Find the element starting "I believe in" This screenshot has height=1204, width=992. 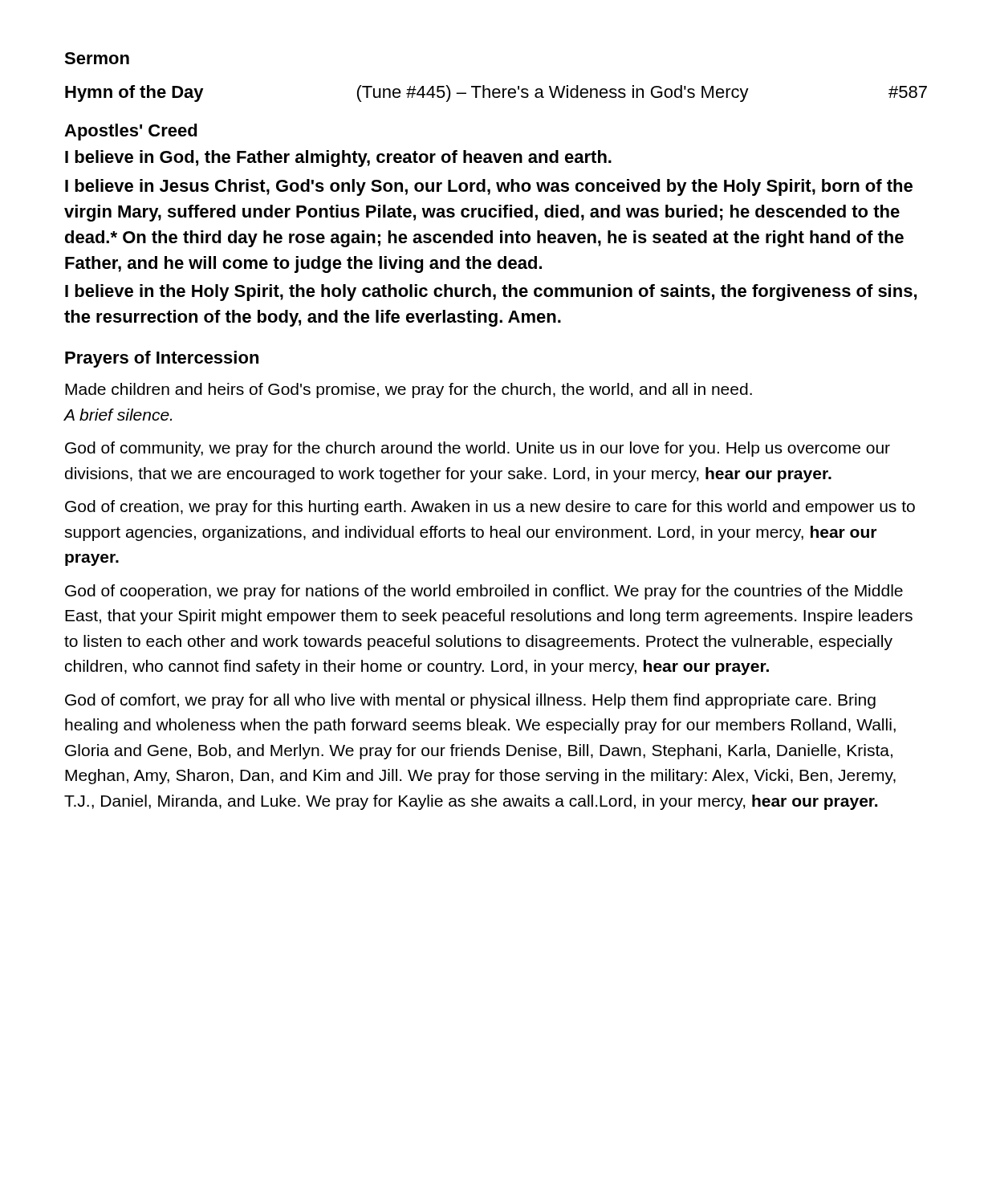pyautogui.click(x=496, y=237)
